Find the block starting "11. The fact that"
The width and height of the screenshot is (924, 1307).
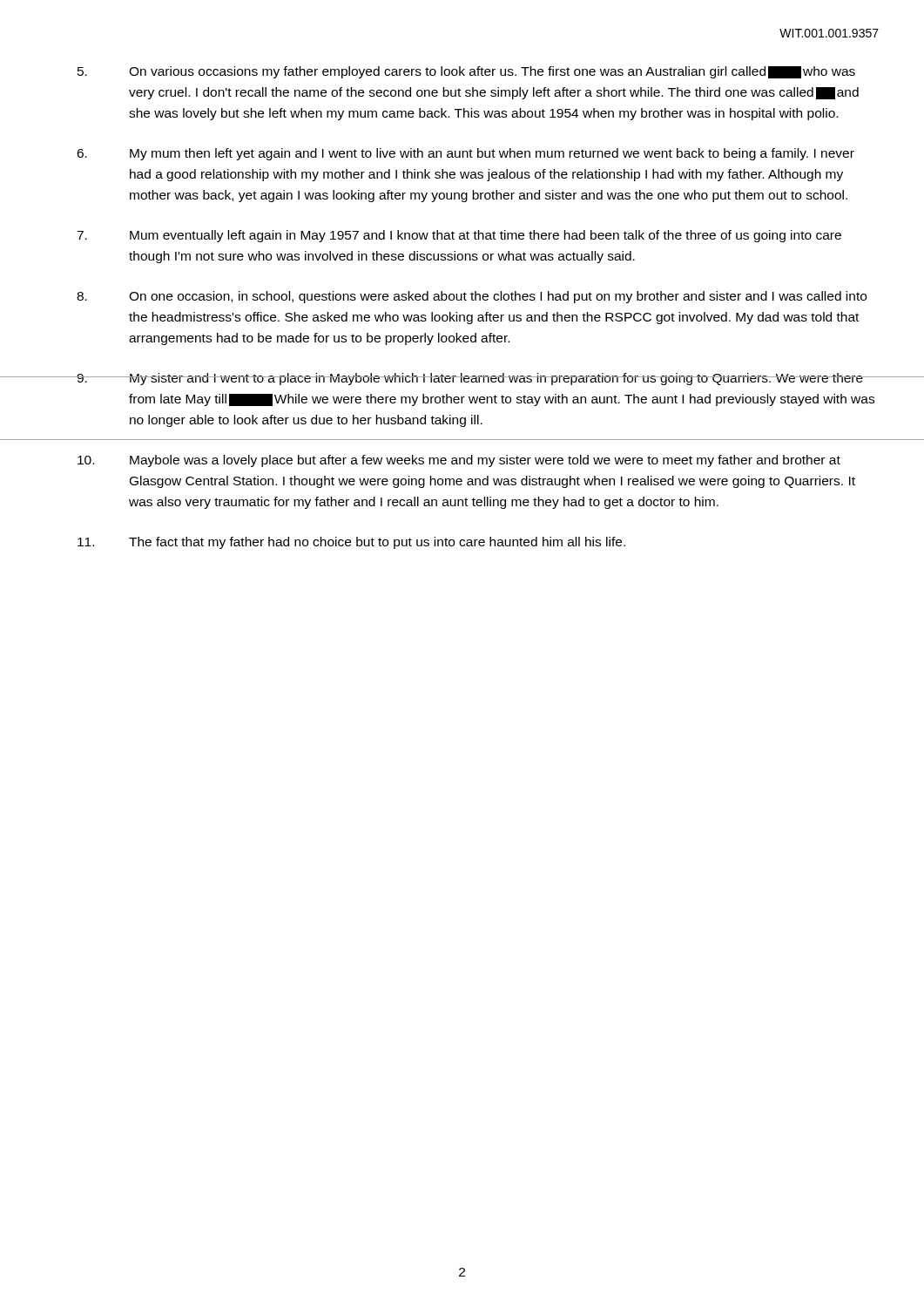pyautogui.click(x=478, y=542)
